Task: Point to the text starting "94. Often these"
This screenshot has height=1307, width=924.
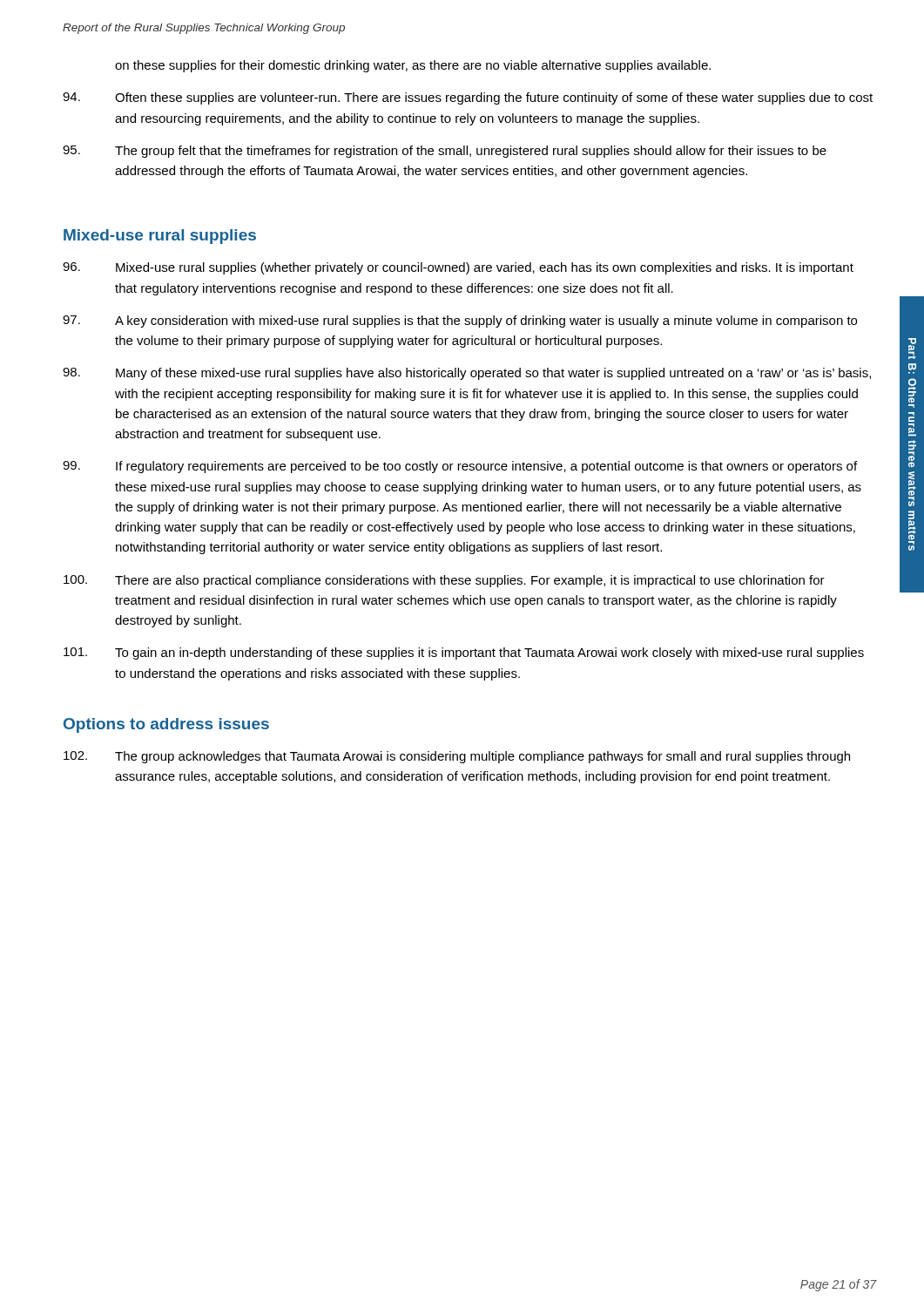Action: pos(469,108)
